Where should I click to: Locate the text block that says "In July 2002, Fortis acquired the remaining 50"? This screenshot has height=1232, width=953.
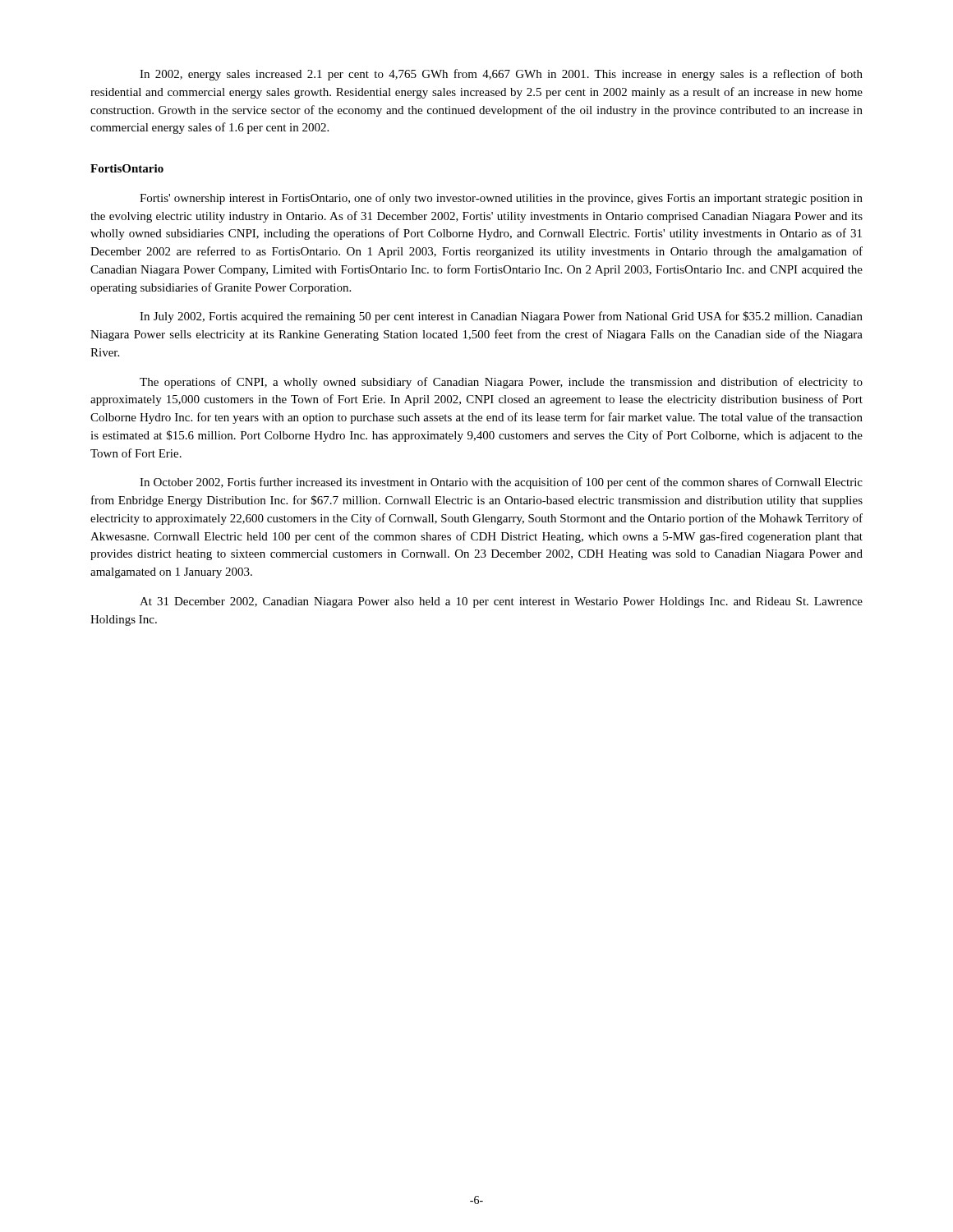coord(476,335)
